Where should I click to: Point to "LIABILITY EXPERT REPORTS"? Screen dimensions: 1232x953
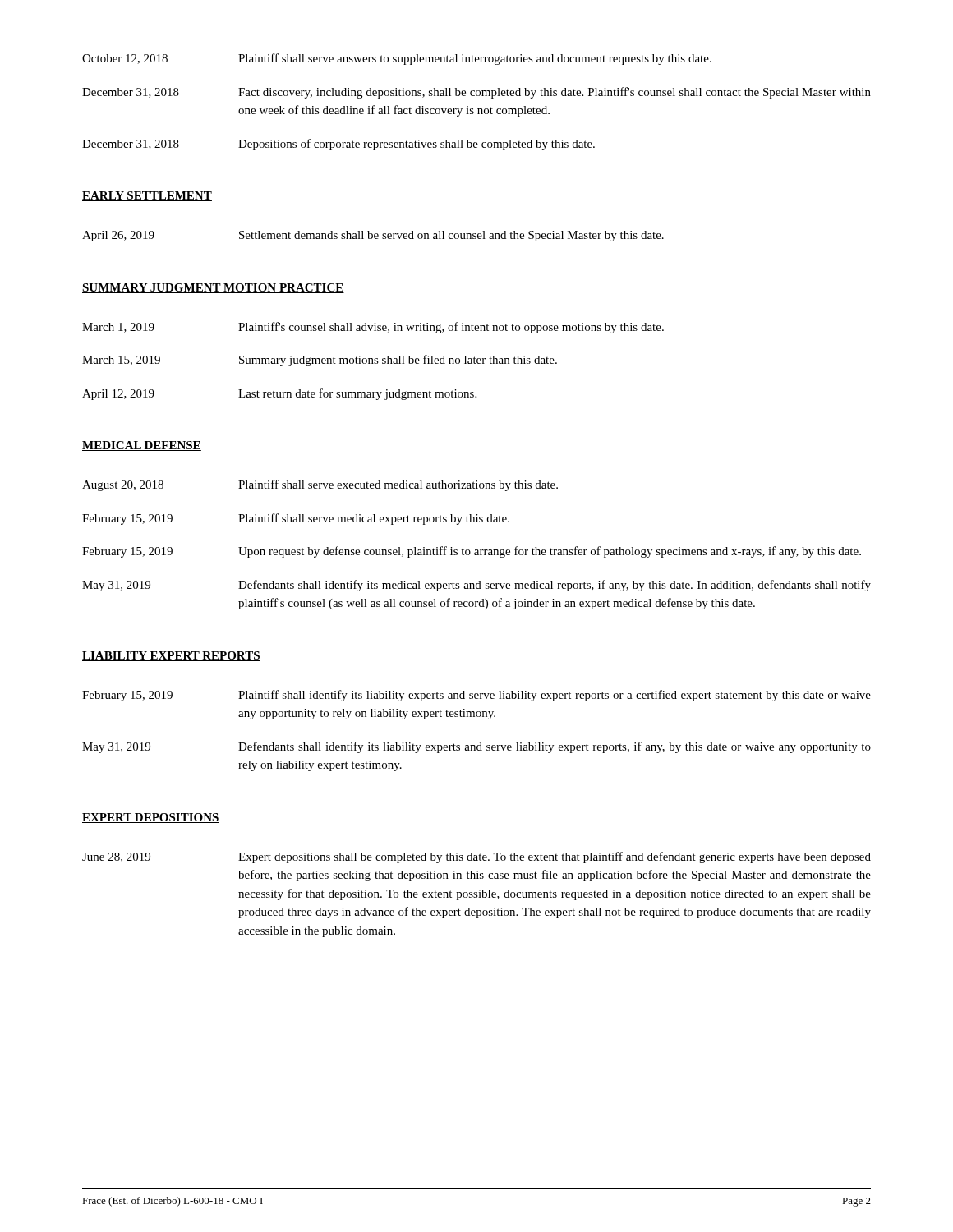click(171, 655)
